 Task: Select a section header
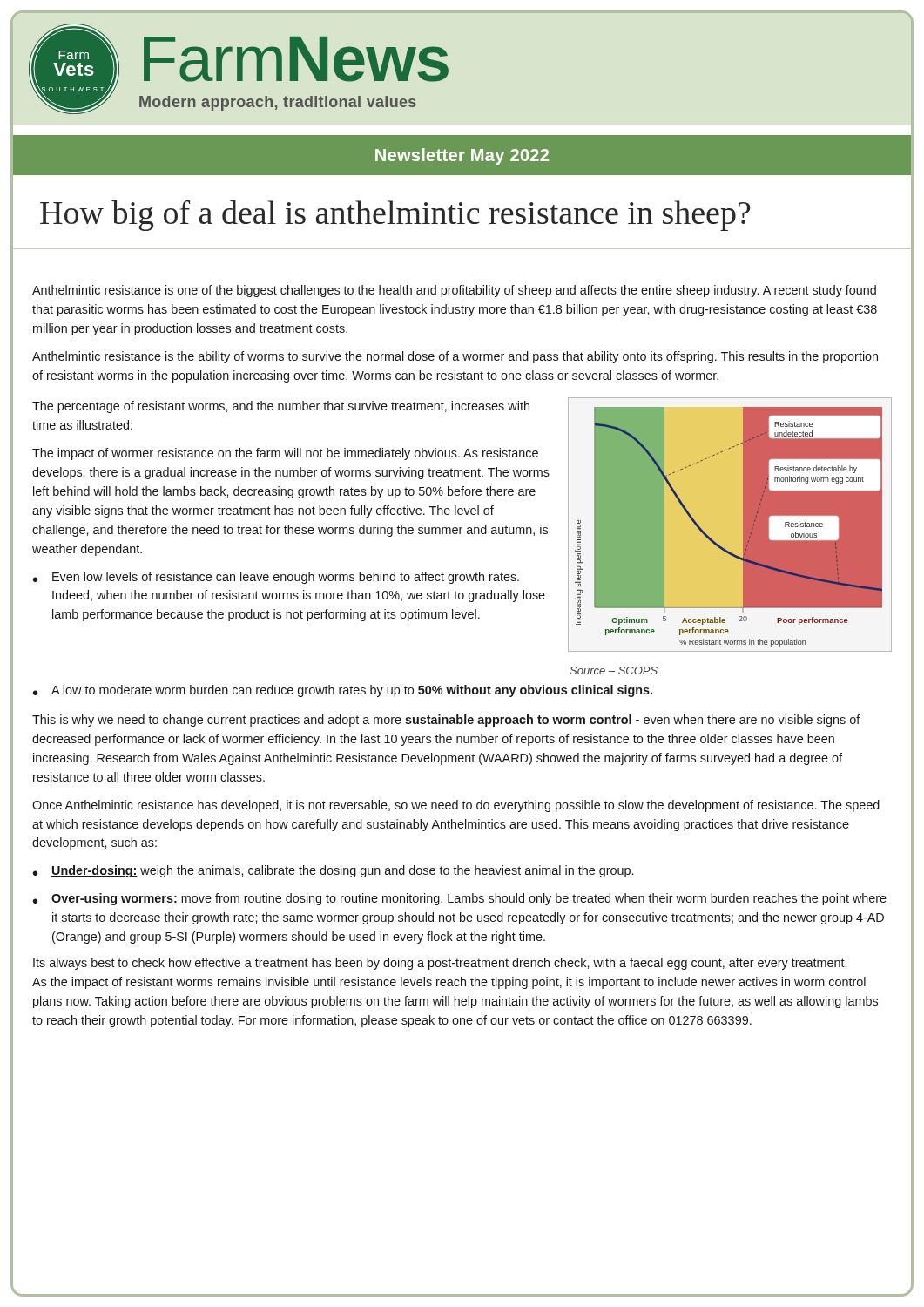[462, 155]
